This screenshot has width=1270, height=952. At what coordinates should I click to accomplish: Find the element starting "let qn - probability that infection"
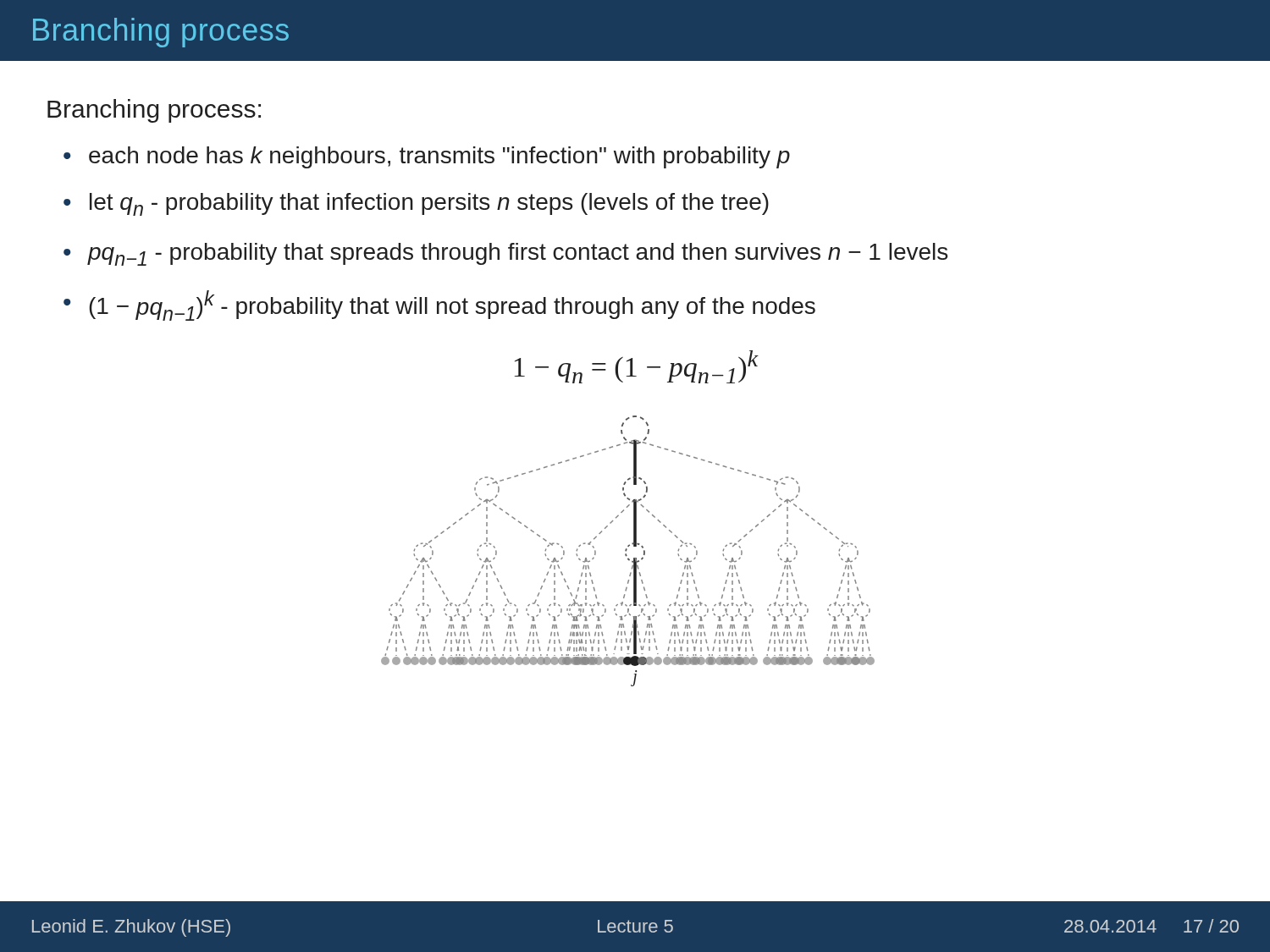(429, 204)
